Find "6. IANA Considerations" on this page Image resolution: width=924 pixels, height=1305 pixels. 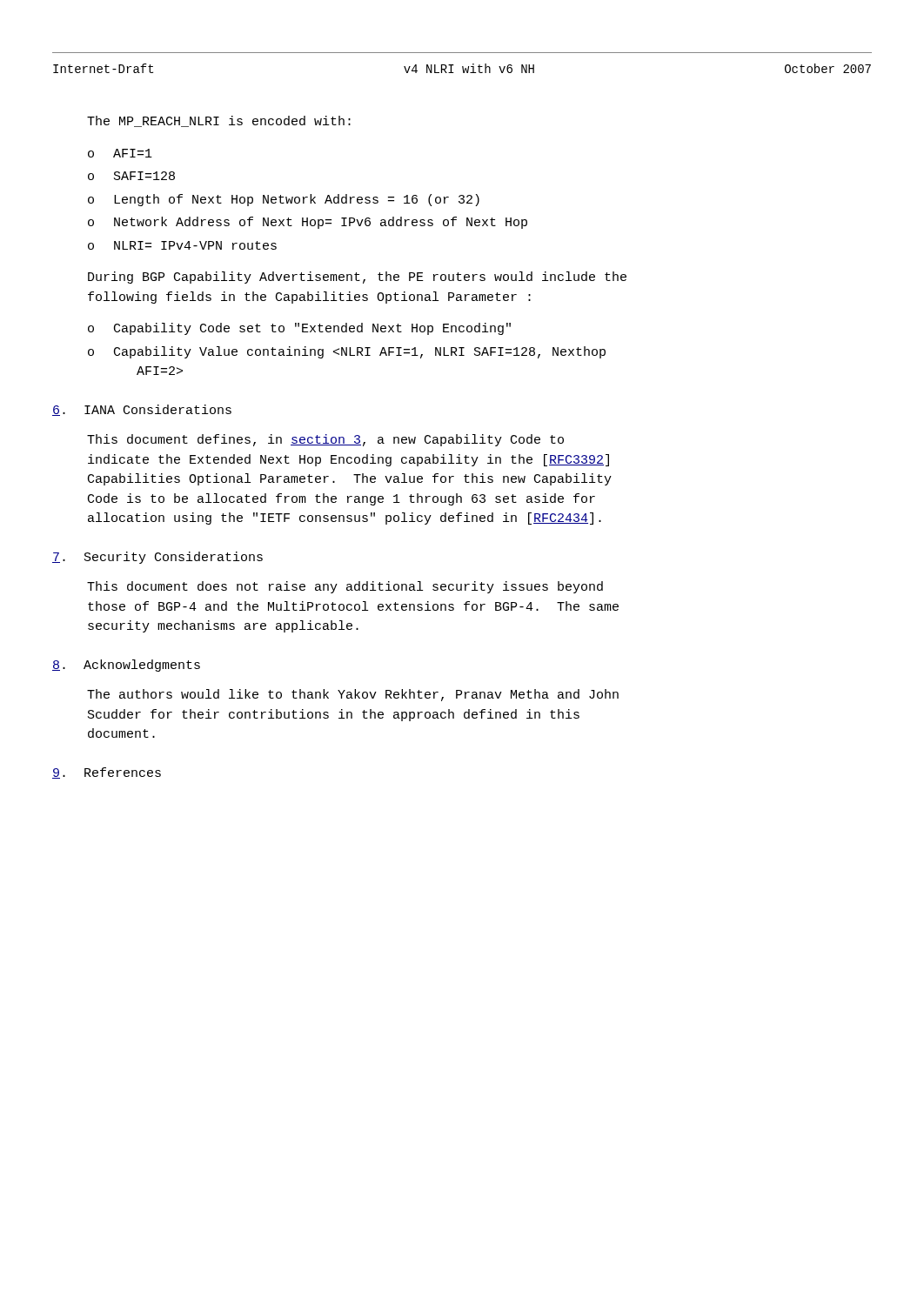point(142,411)
